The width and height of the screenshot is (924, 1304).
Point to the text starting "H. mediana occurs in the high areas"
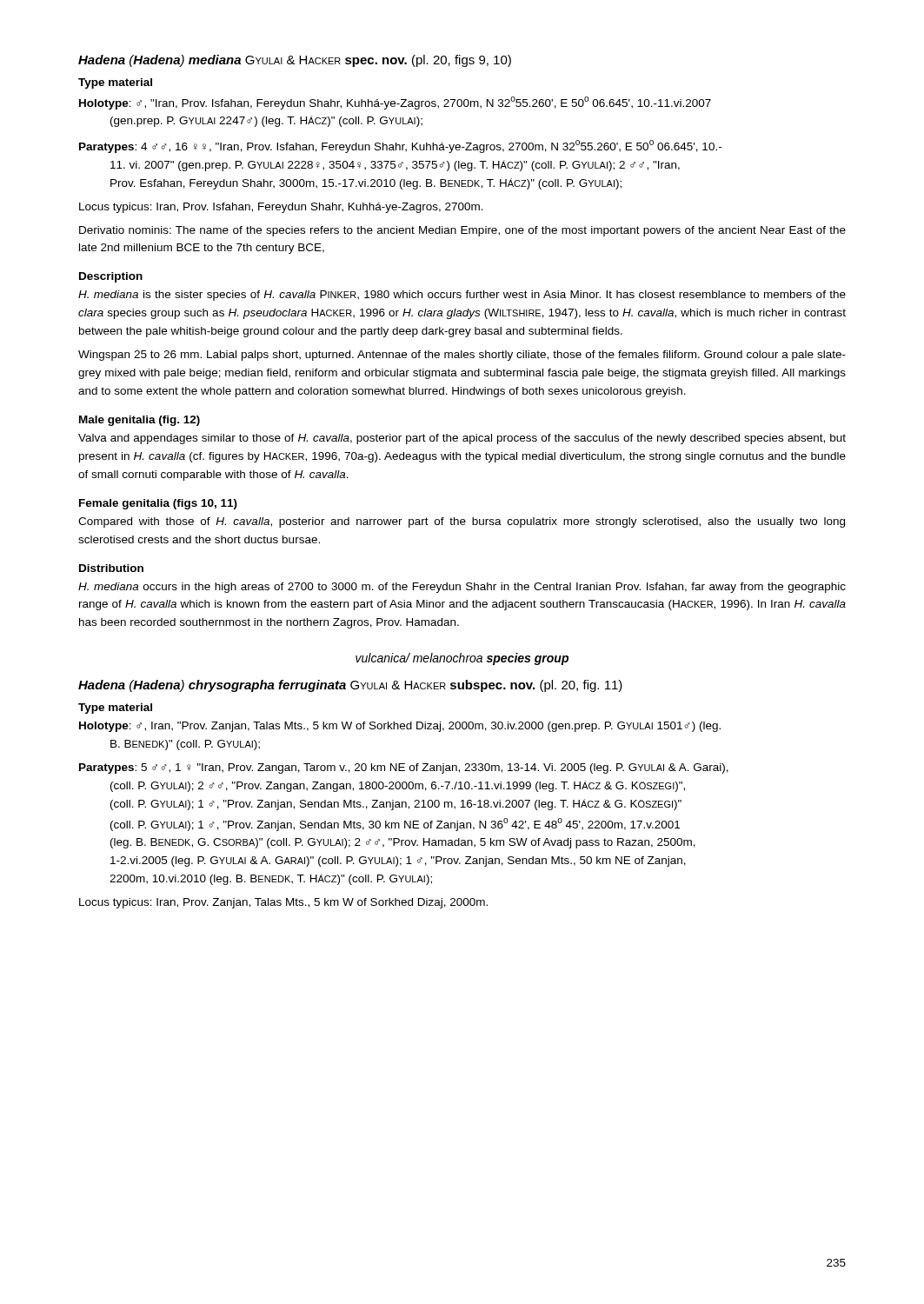click(x=462, y=604)
